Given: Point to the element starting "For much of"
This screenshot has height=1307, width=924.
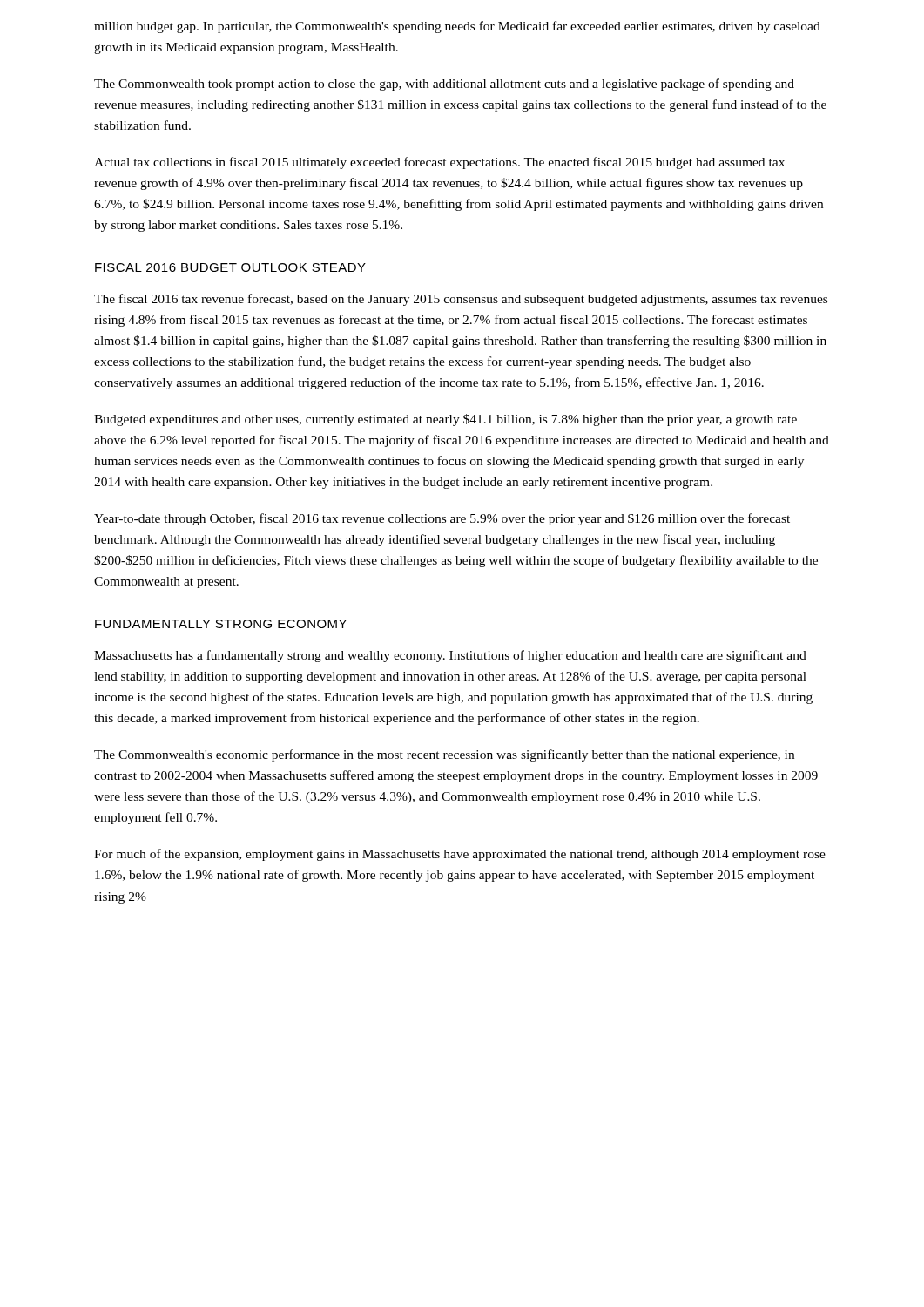Looking at the screenshot, I should (460, 875).
